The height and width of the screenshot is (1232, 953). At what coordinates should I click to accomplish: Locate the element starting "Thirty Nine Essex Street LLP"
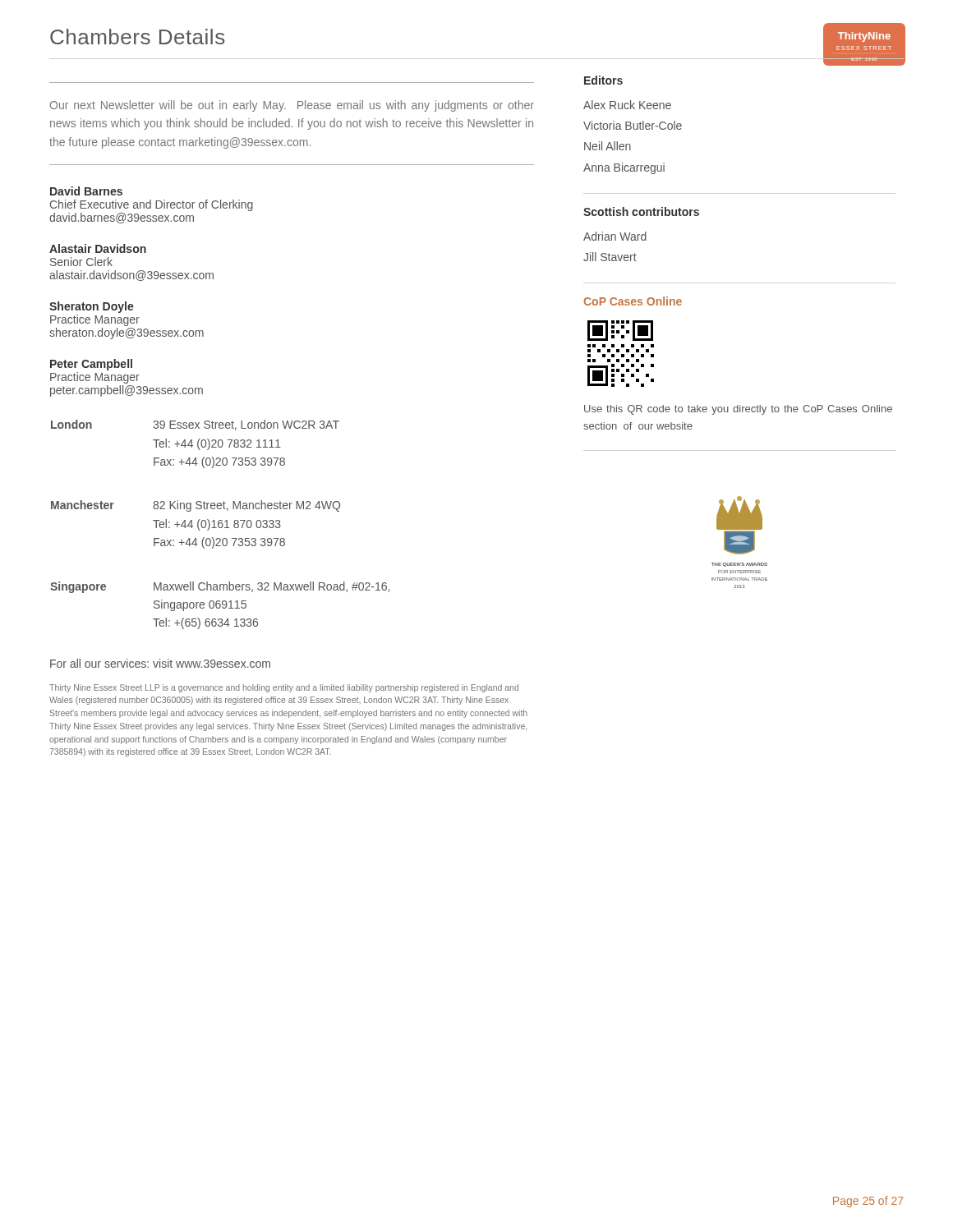tap(288, 720)
